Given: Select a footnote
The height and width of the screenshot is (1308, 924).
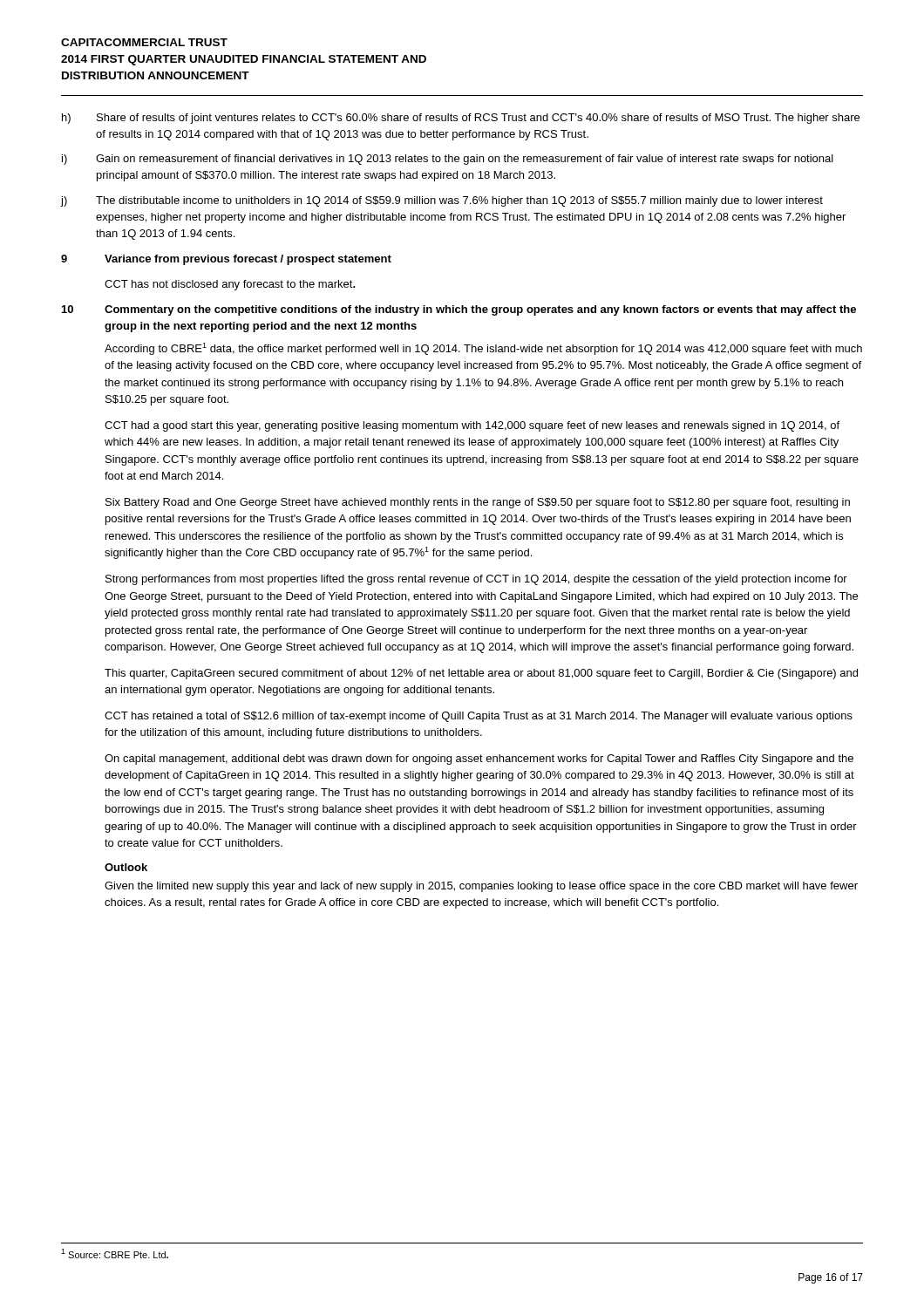Looking at the screenshot, I should (x=115, y=1254).
